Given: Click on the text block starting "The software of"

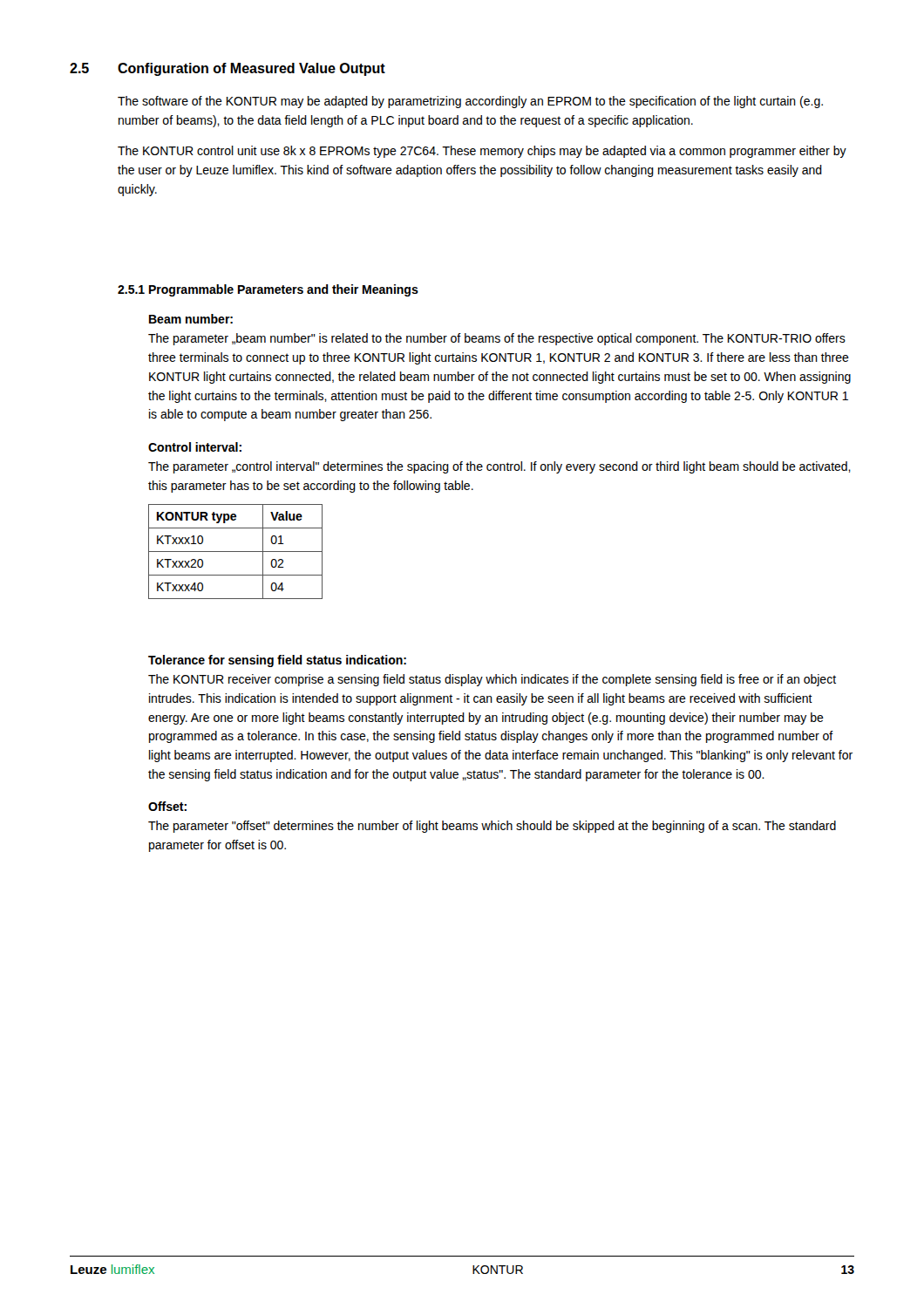Looking at the screenshot, I should [x=471, y=111].
